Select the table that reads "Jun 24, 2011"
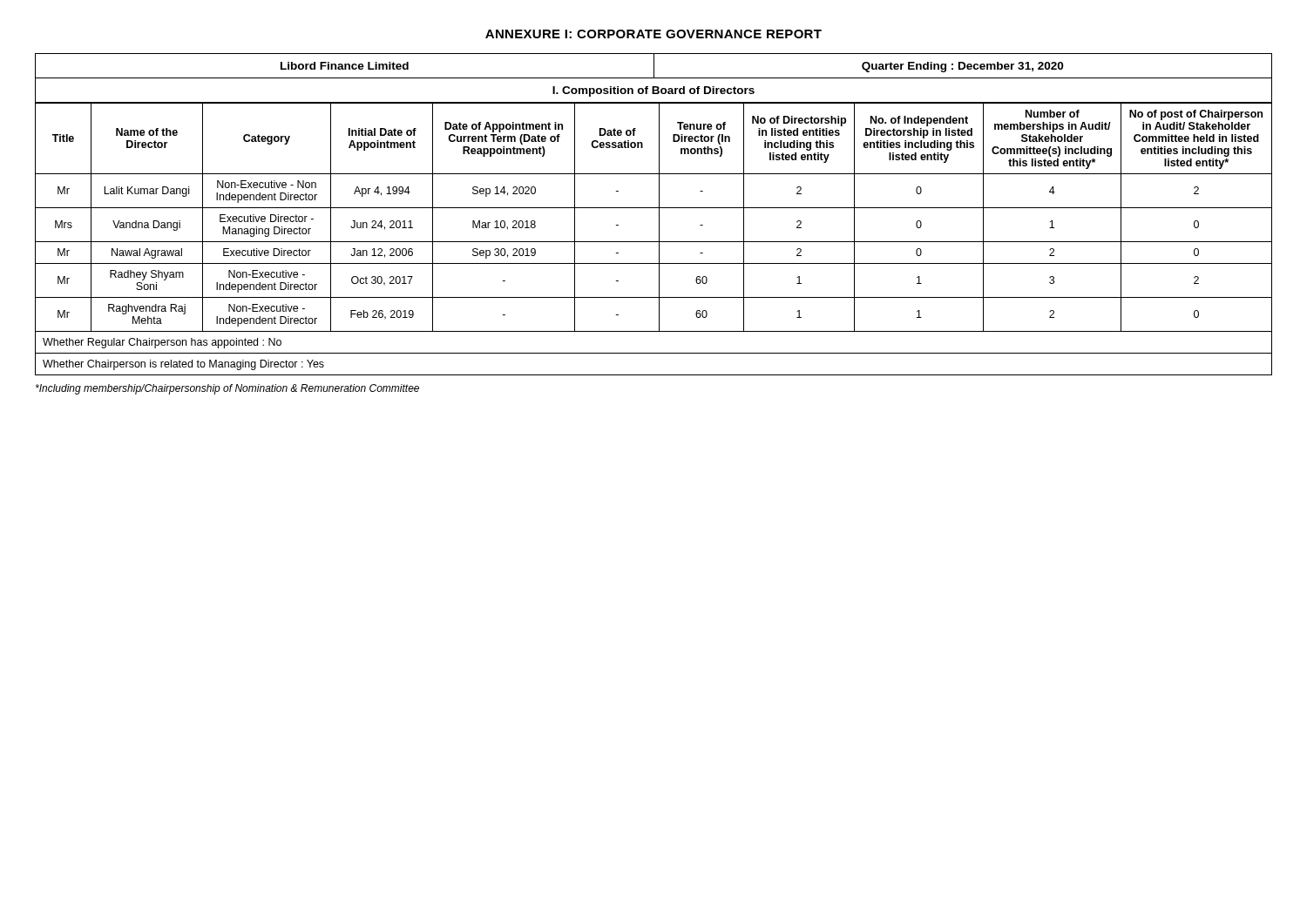This screenshot has width=1307, height=924. point(654,217)
